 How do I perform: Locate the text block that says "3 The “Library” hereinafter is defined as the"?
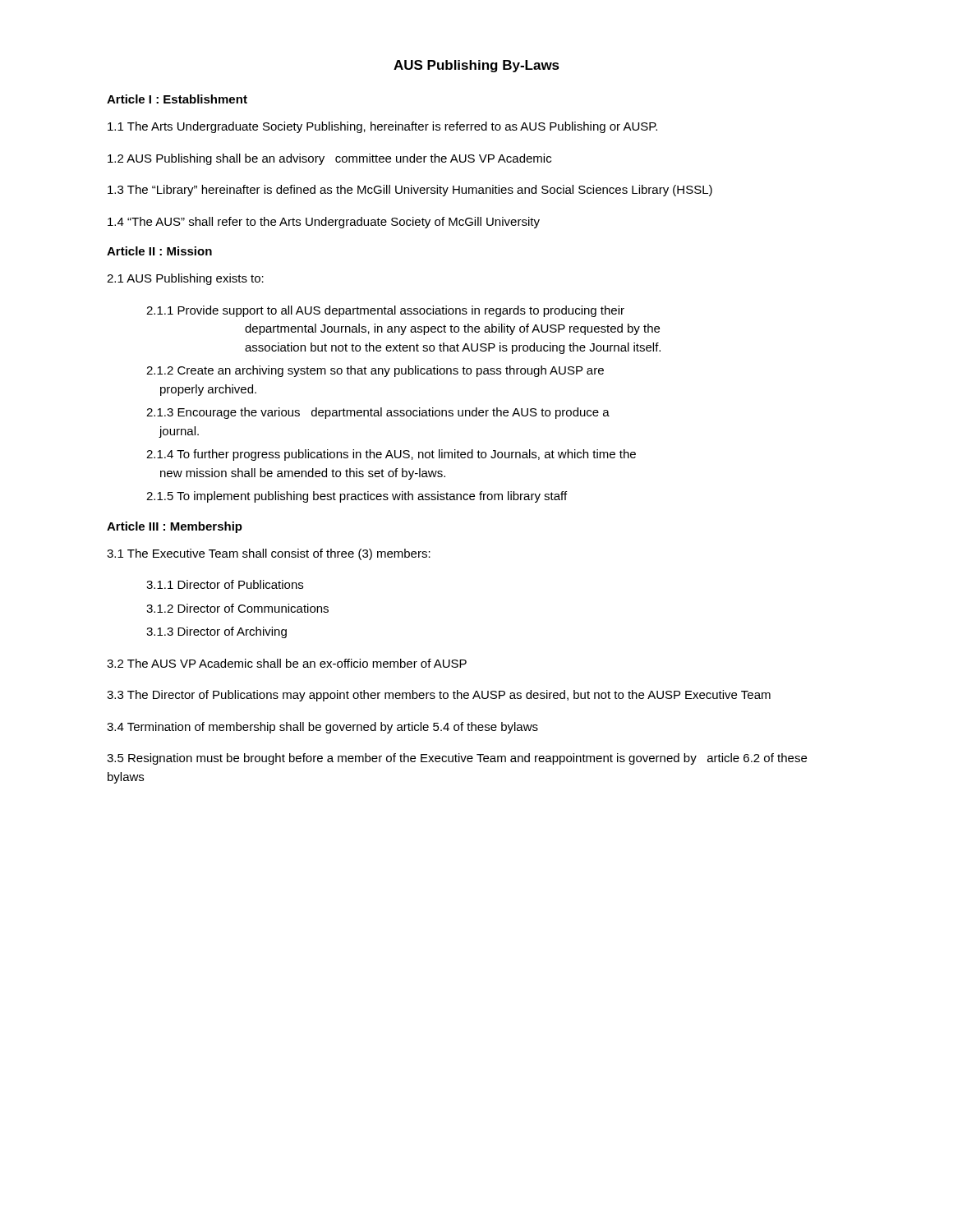tap(410, 189)
